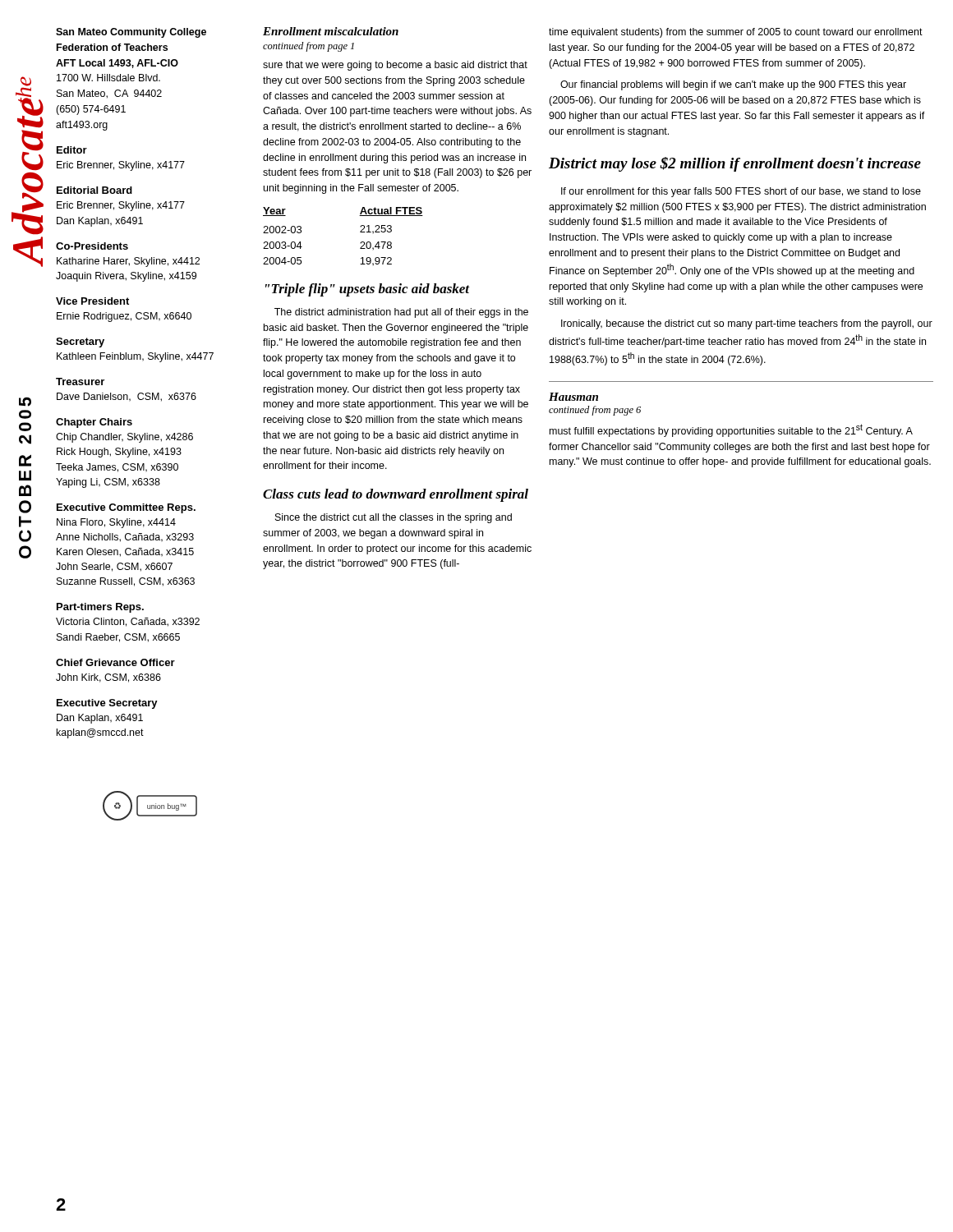
Task: Select the text starting "sure that we were going to become a"
Action: tap(397, 126)
